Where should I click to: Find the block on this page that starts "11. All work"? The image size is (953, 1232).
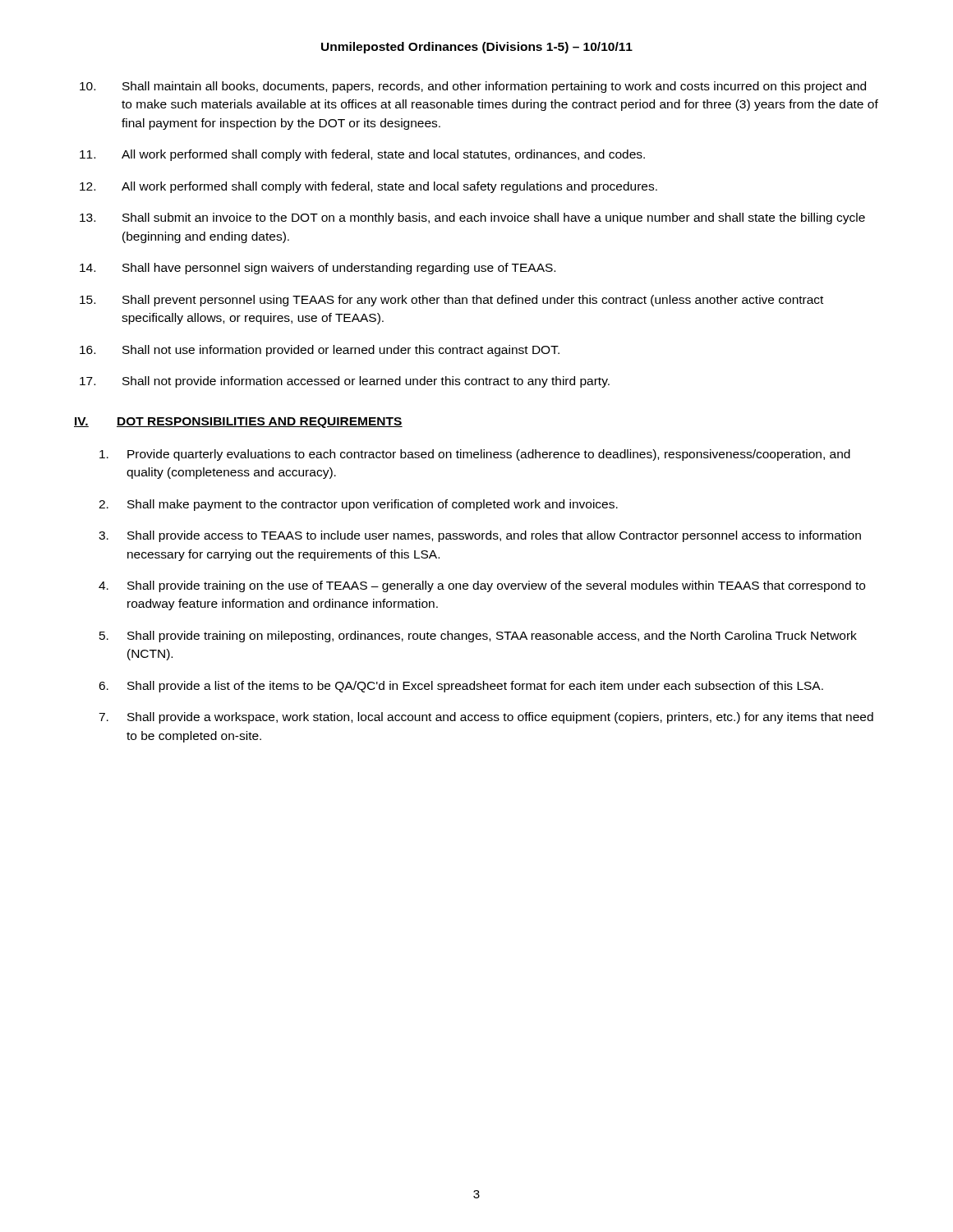point(476,155)
